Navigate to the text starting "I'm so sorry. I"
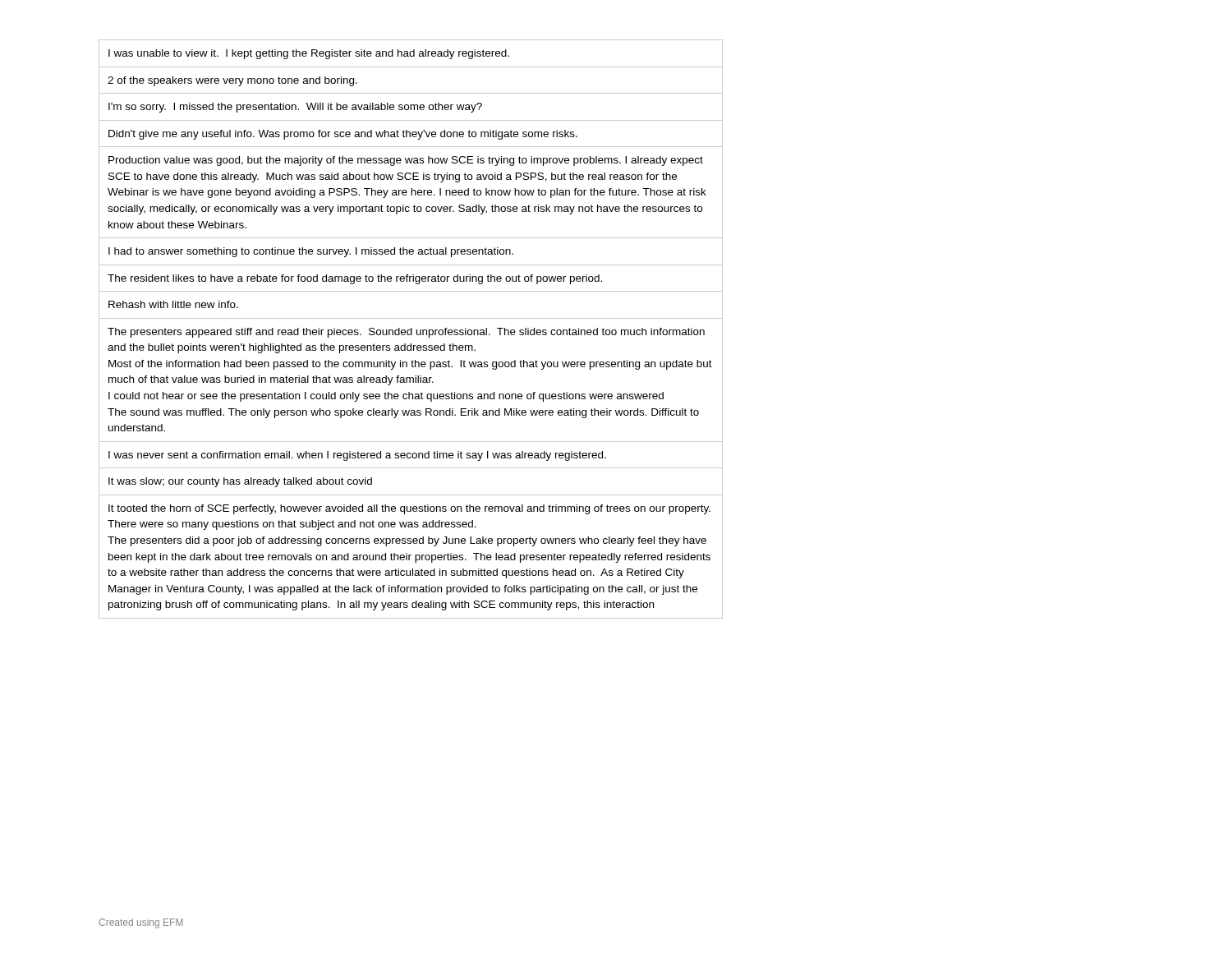The width and height of the screenshot is (1232, 953). [295, 106]
